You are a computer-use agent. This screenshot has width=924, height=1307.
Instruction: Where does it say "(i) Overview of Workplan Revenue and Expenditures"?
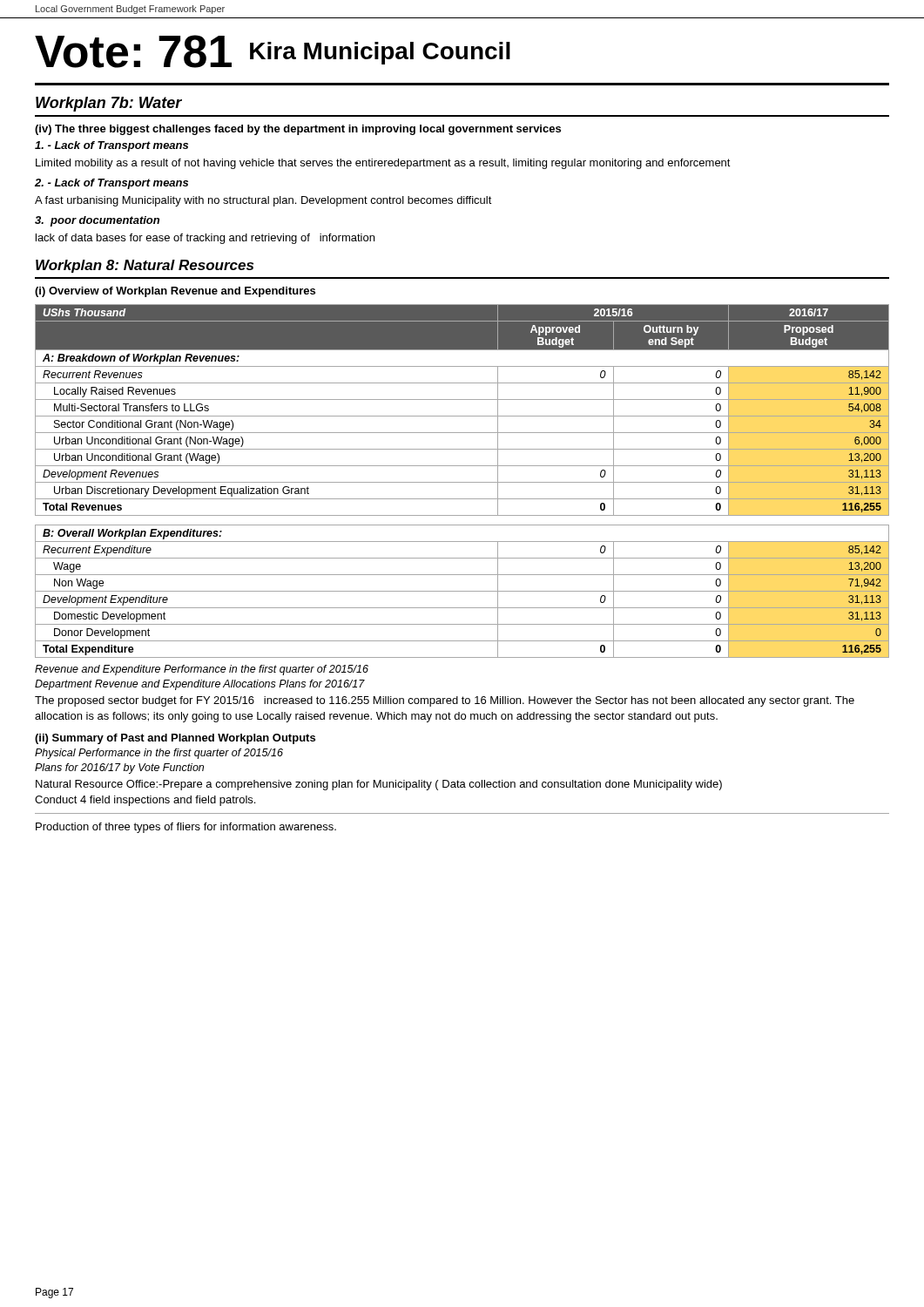(x=175, y=290)
